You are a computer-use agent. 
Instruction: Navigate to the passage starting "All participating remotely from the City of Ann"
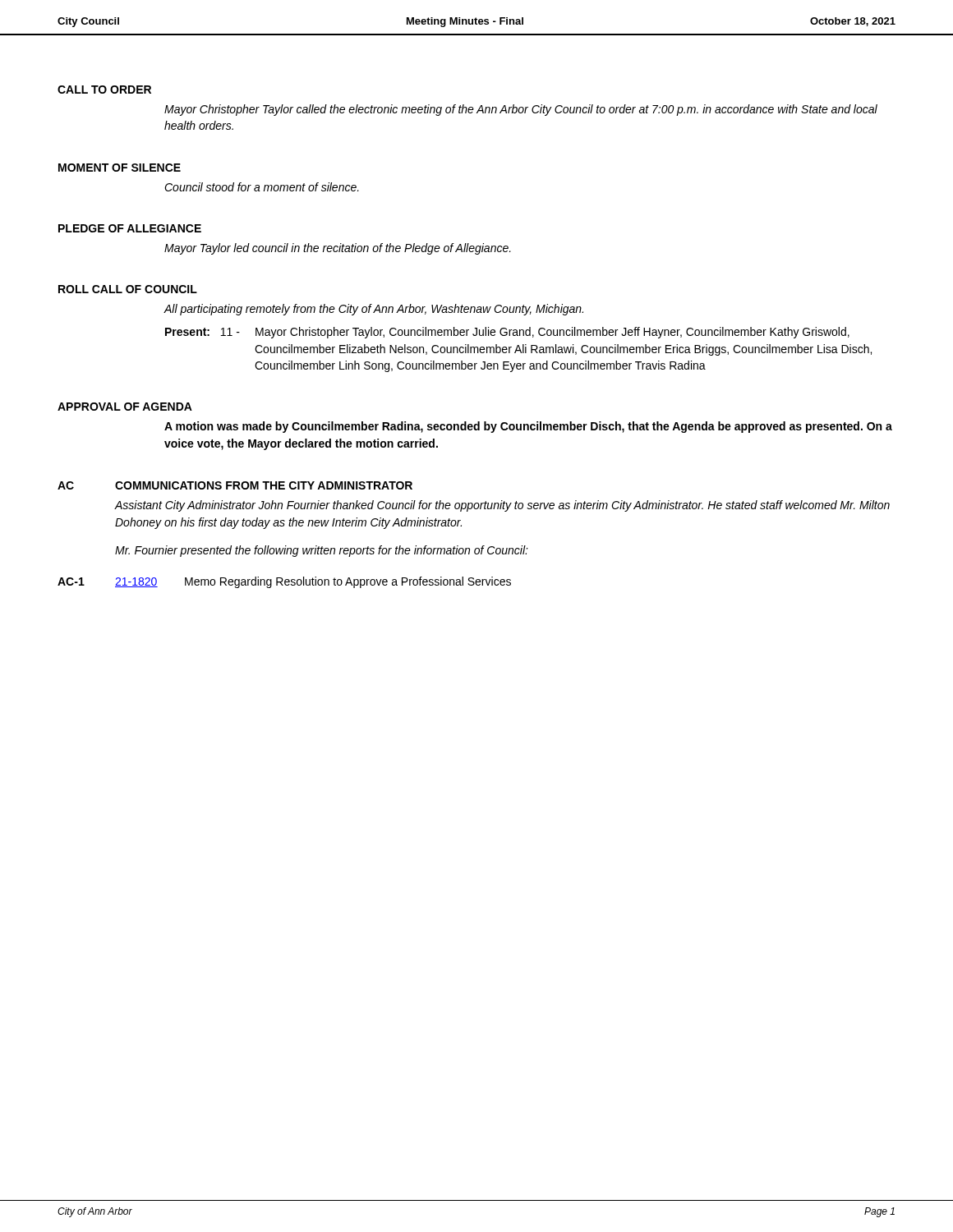point(375,309)
